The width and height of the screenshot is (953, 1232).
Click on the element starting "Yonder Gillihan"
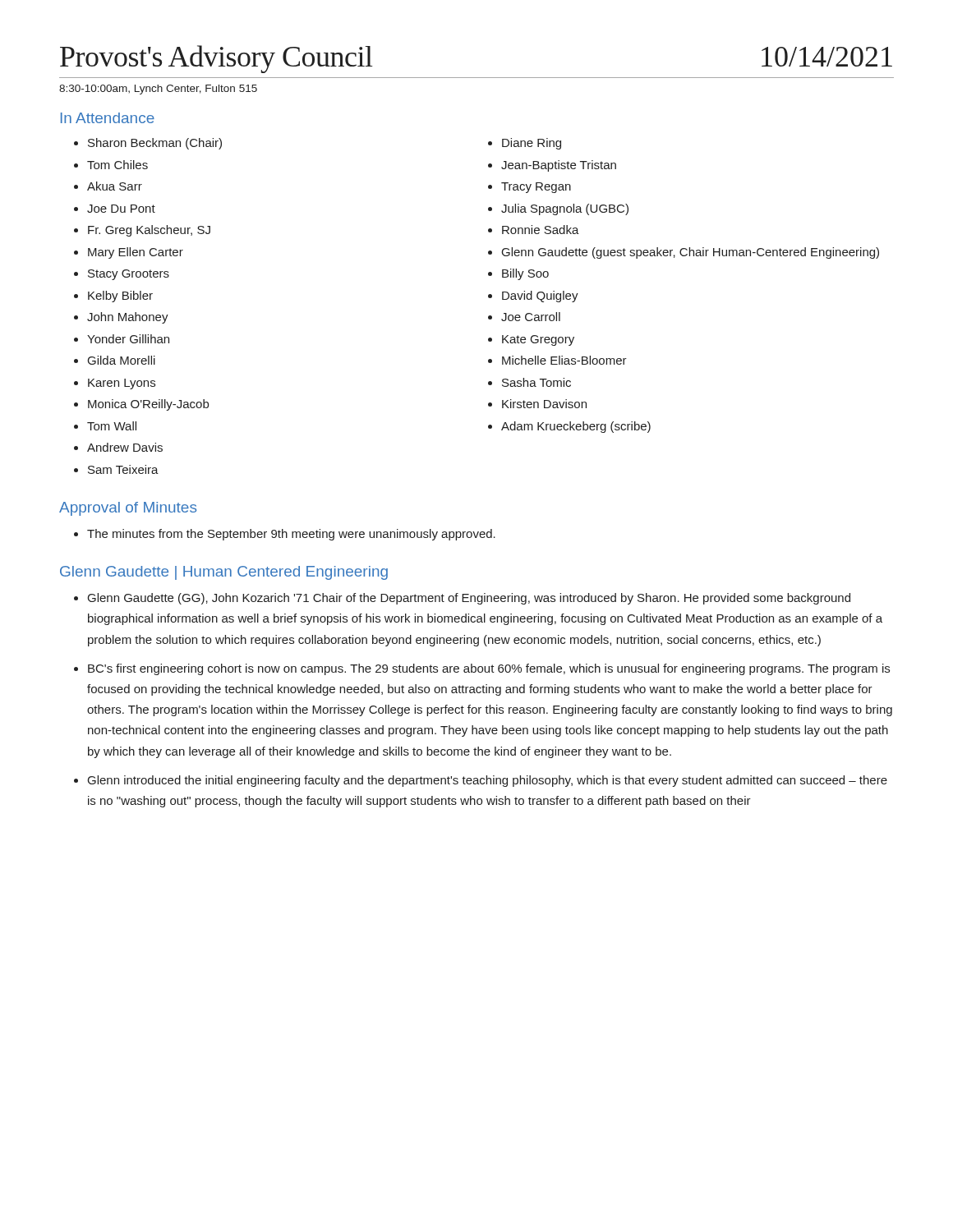click(x=129, y=338)
